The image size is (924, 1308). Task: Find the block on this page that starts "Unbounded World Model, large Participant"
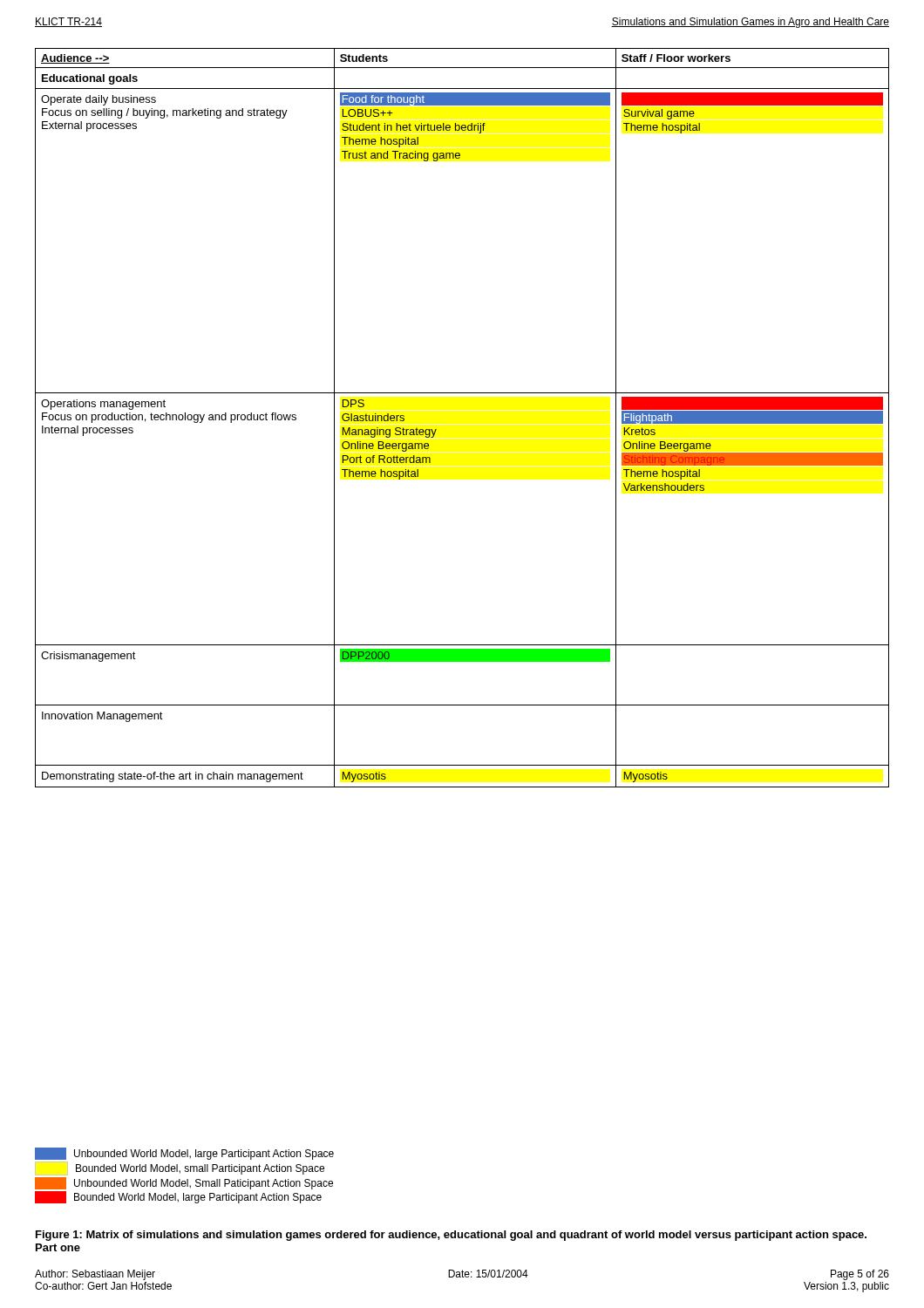coord(184,1154)
